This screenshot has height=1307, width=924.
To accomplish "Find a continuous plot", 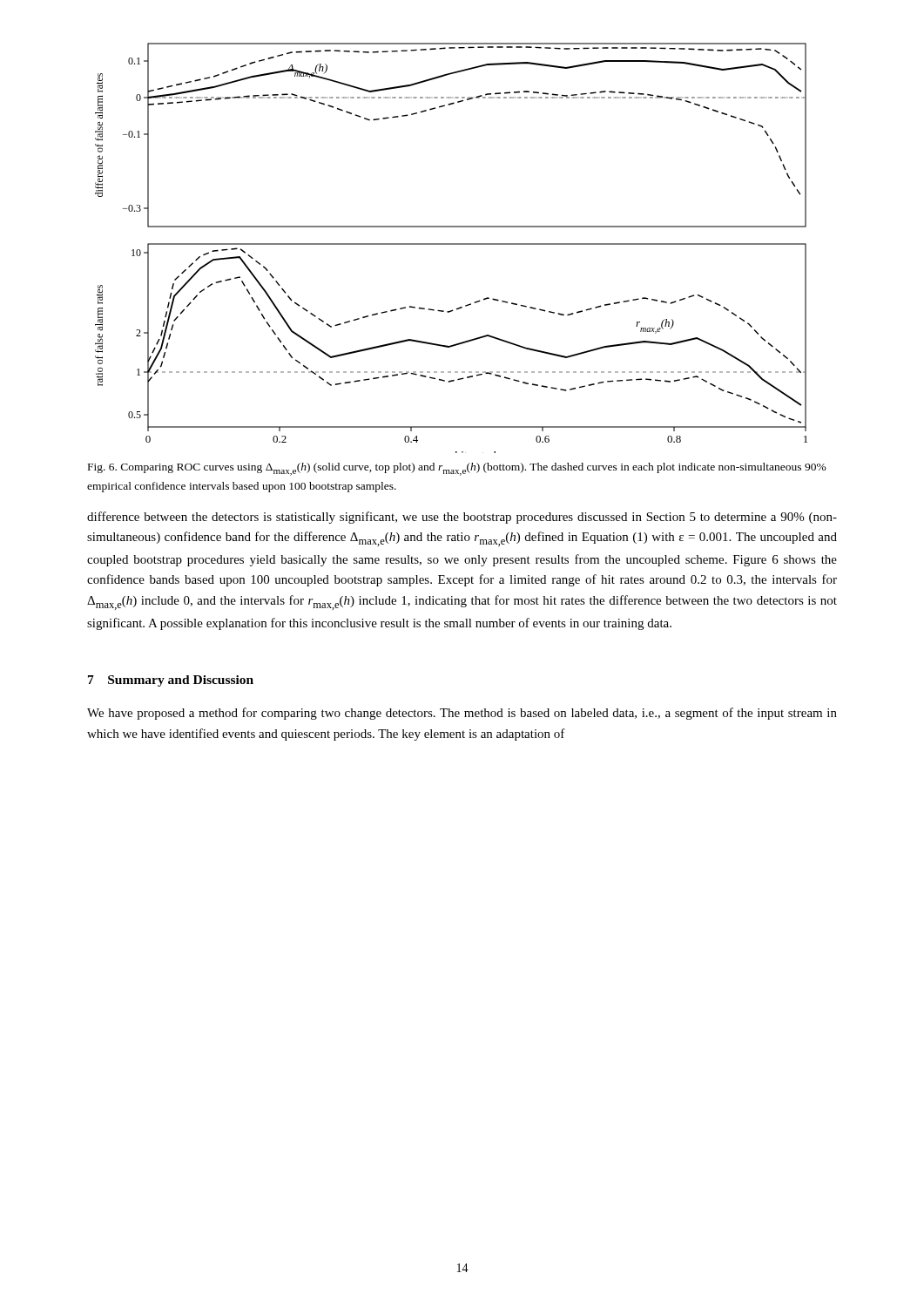I will pos(462,244).
